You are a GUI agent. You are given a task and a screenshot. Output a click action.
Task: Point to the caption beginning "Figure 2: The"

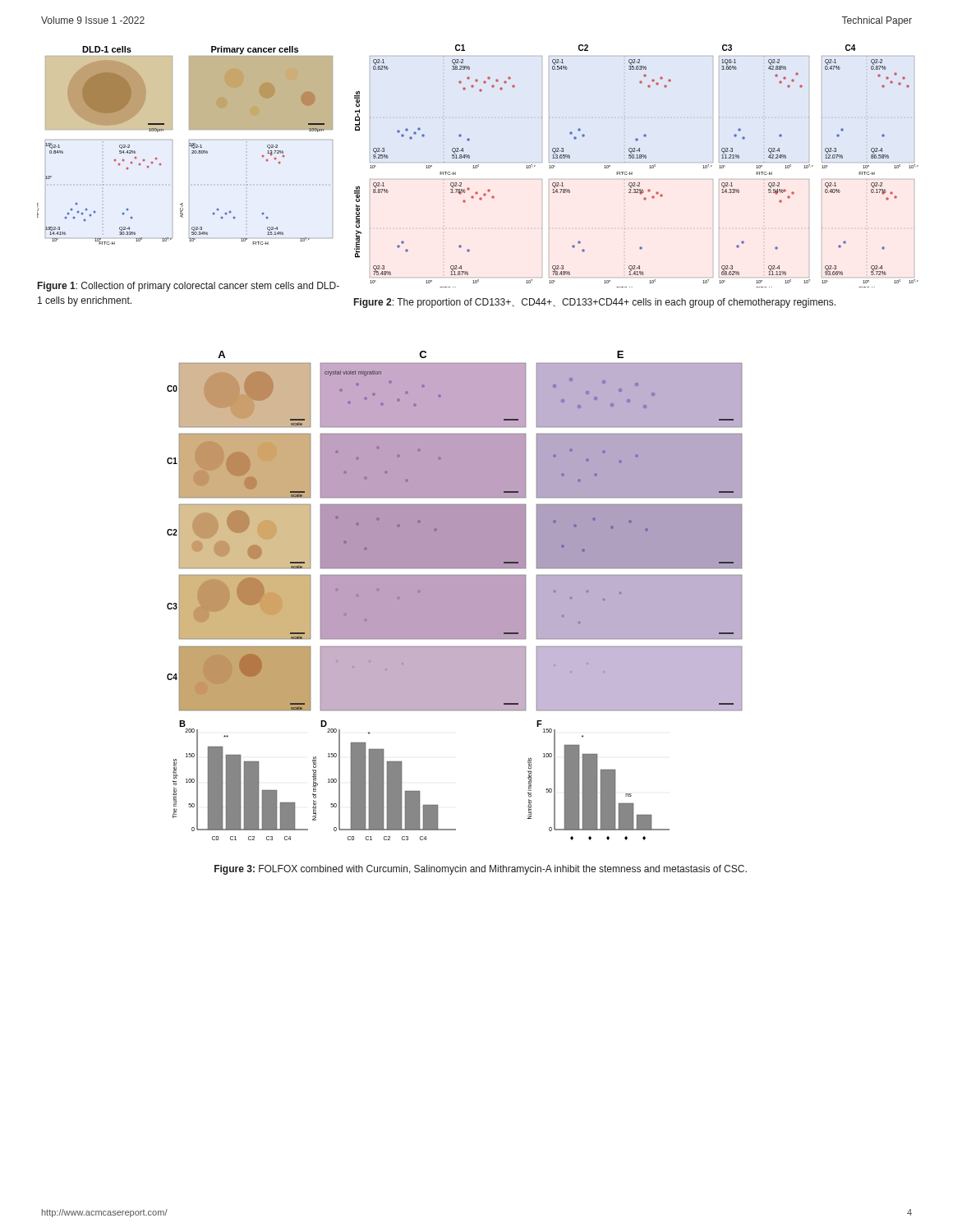(595, 302)
